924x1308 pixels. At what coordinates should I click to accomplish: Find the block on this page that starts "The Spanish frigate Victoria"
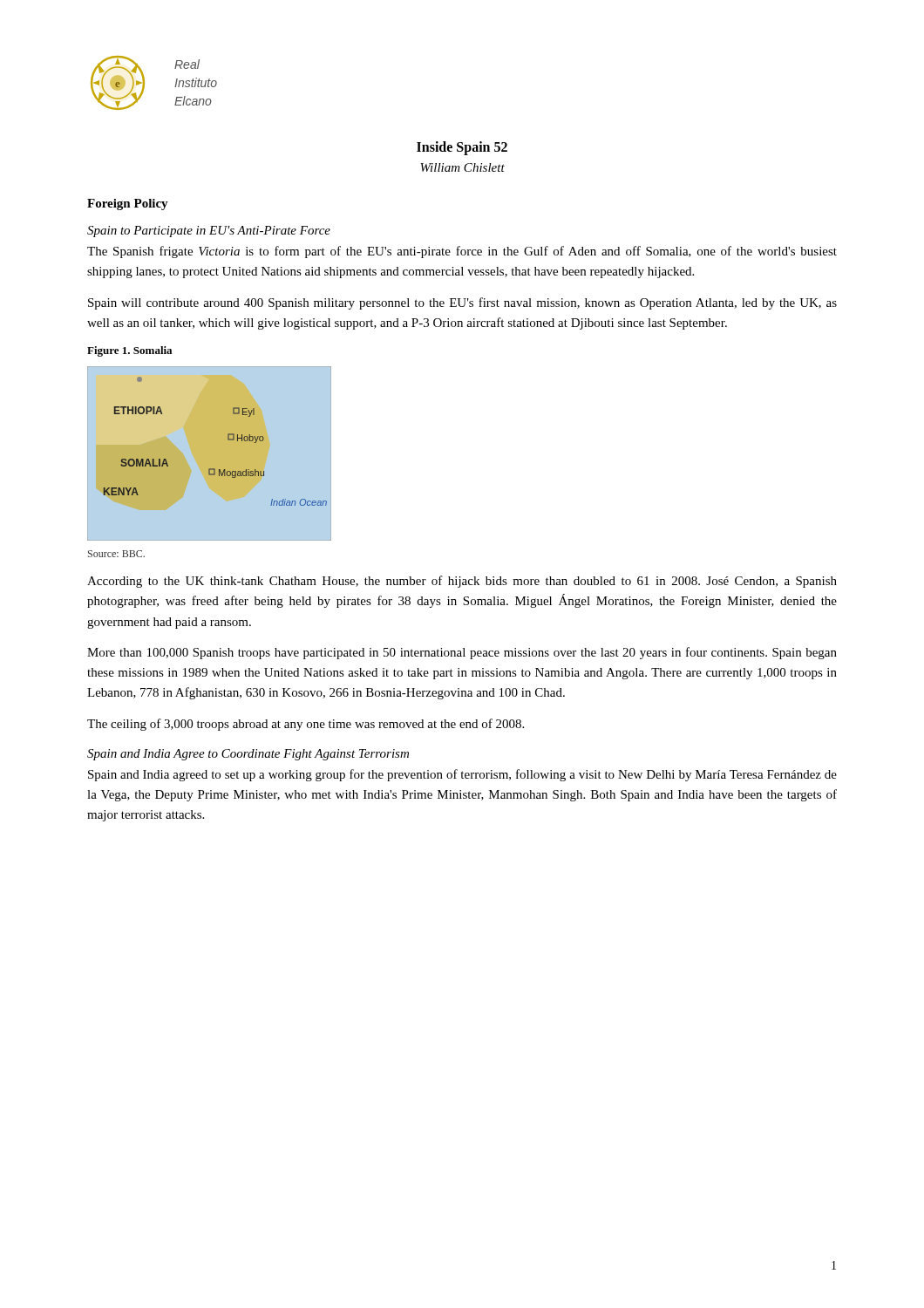tap(462, 262)
